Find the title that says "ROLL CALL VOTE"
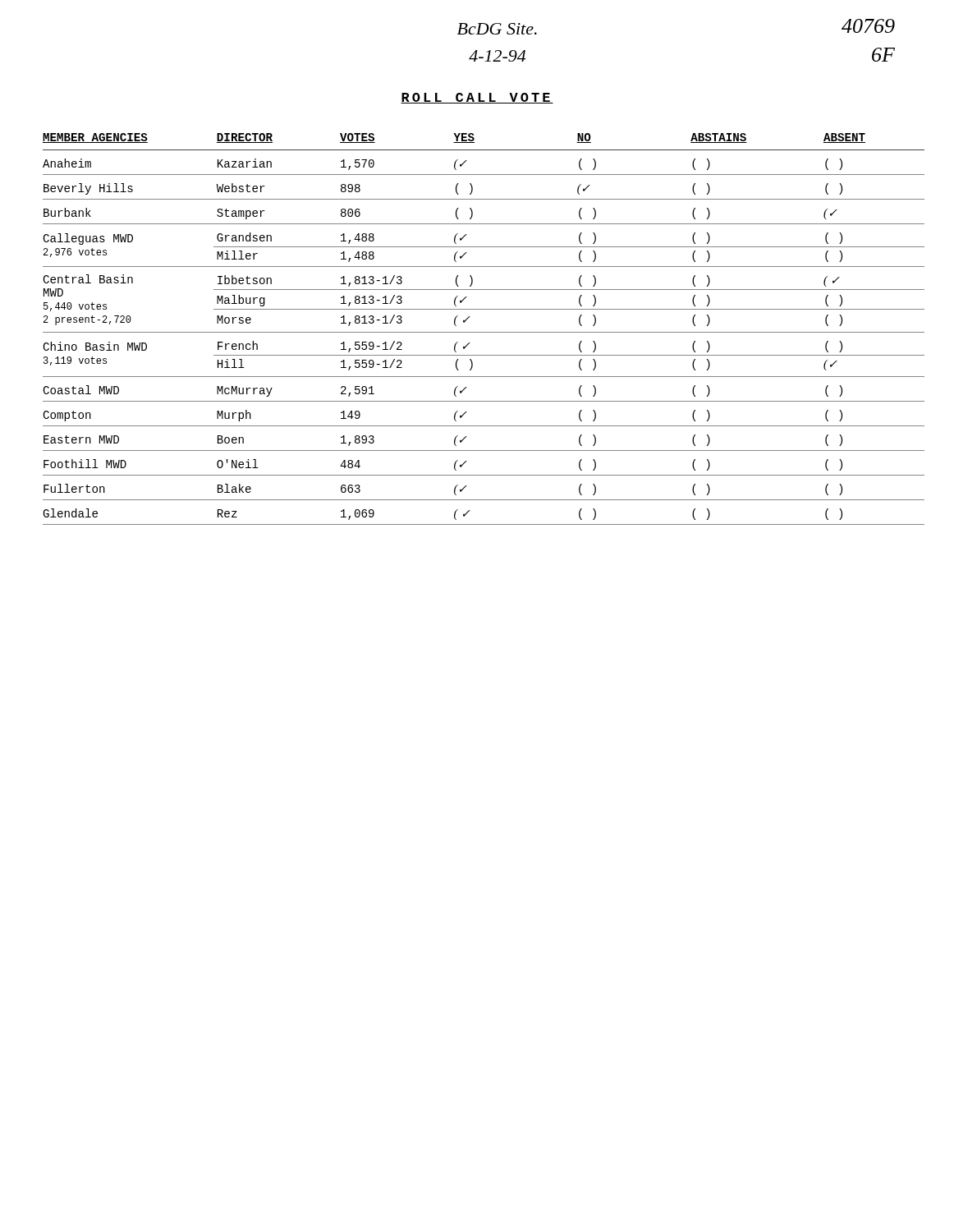Viewport: 954px width, 1232px height. pos(477,98)
